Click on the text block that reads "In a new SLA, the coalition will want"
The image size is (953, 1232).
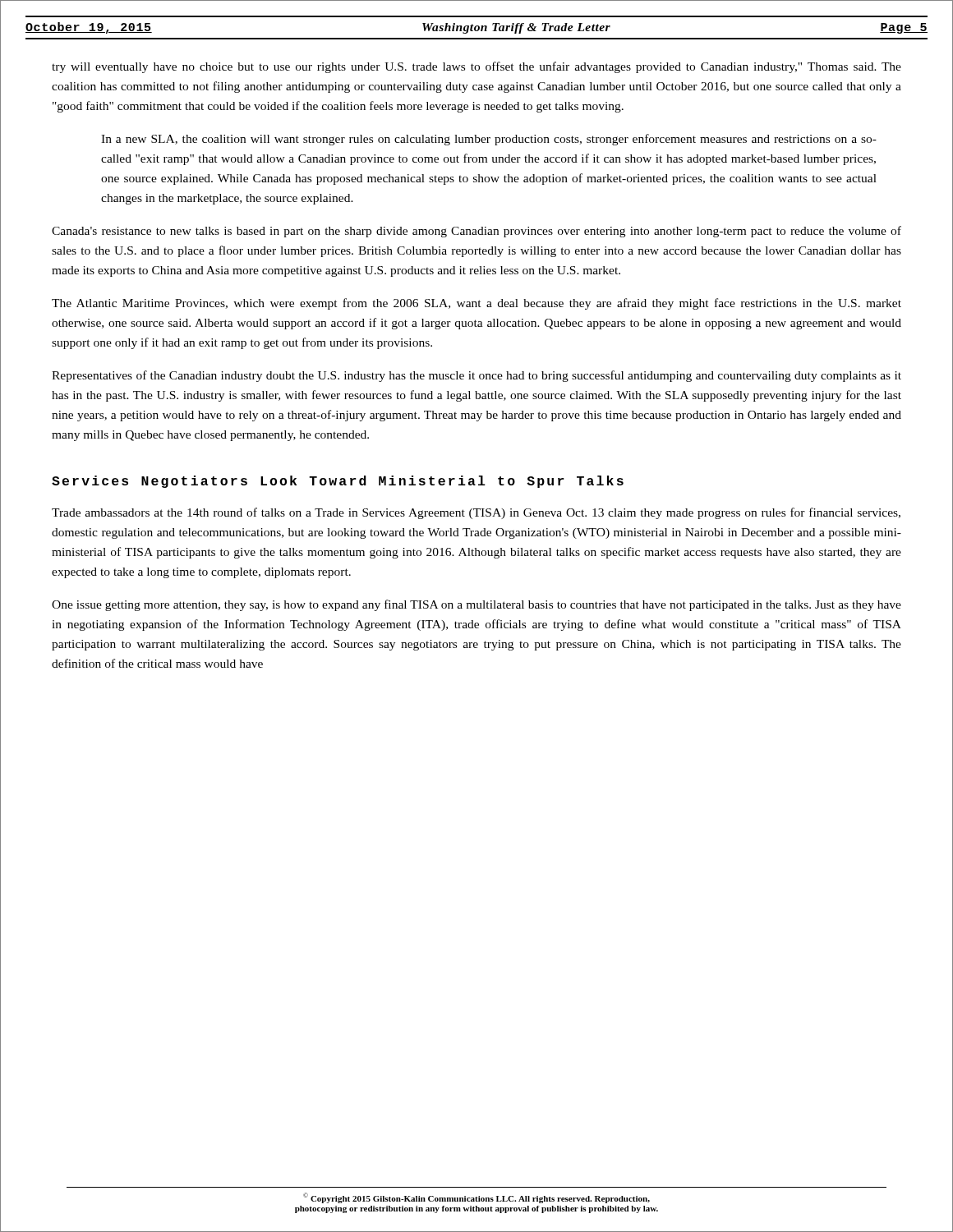point(489,168)
